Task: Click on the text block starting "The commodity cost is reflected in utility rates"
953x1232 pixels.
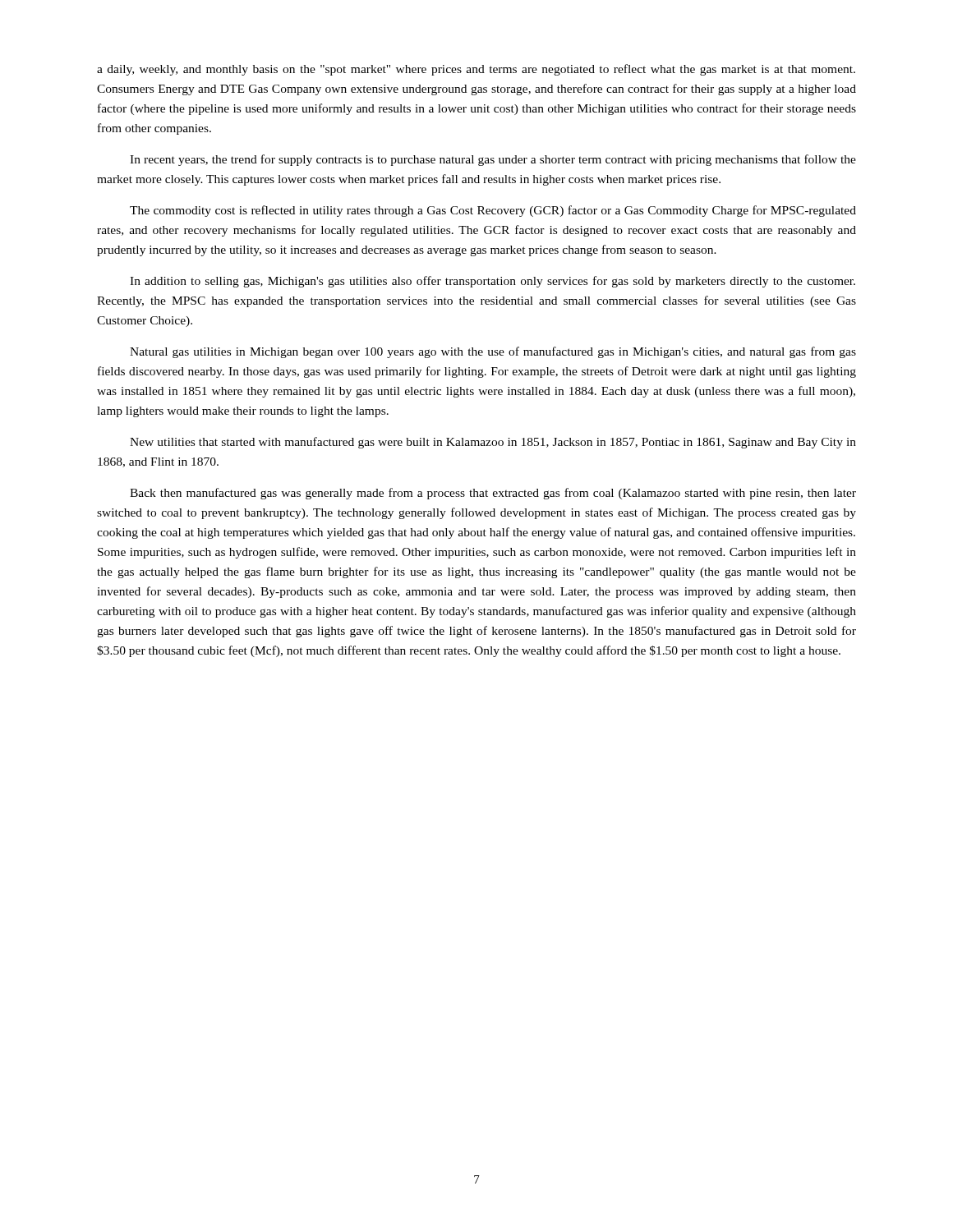Action: click(x=476, y=230)
